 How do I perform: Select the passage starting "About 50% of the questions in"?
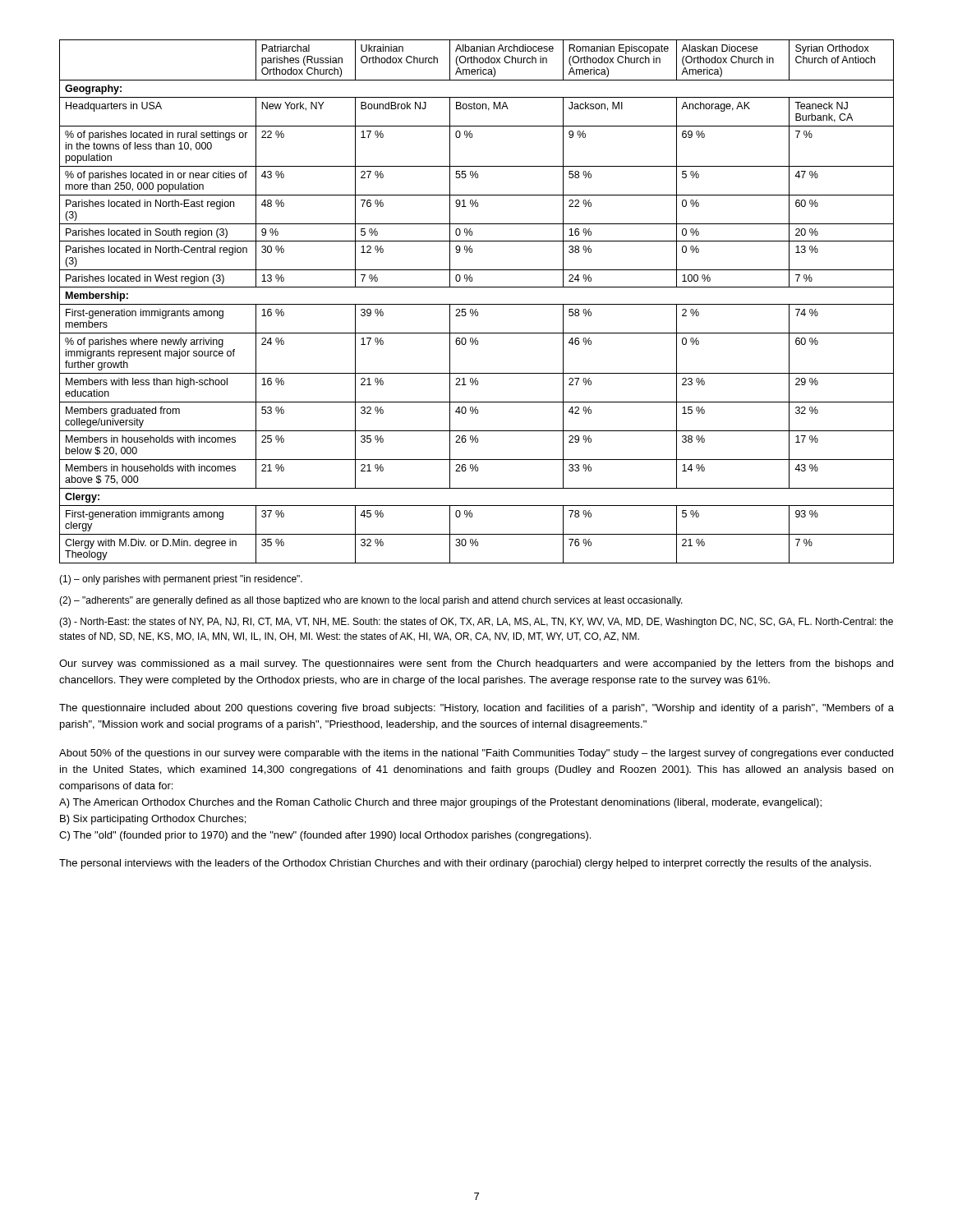point(476,794)
